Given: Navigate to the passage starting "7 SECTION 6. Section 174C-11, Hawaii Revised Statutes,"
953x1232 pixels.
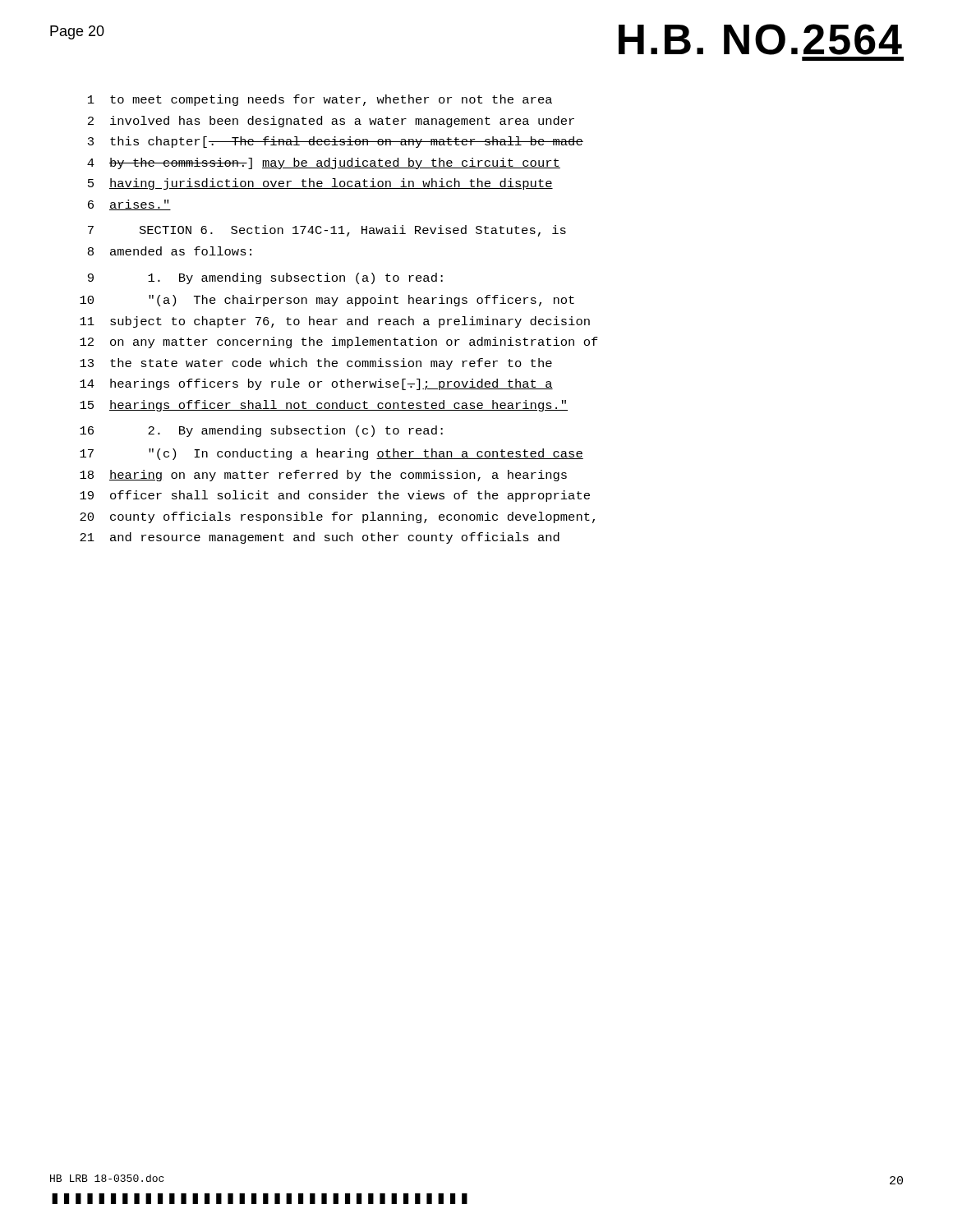Looking at the screenshot, I should point(476,232).
